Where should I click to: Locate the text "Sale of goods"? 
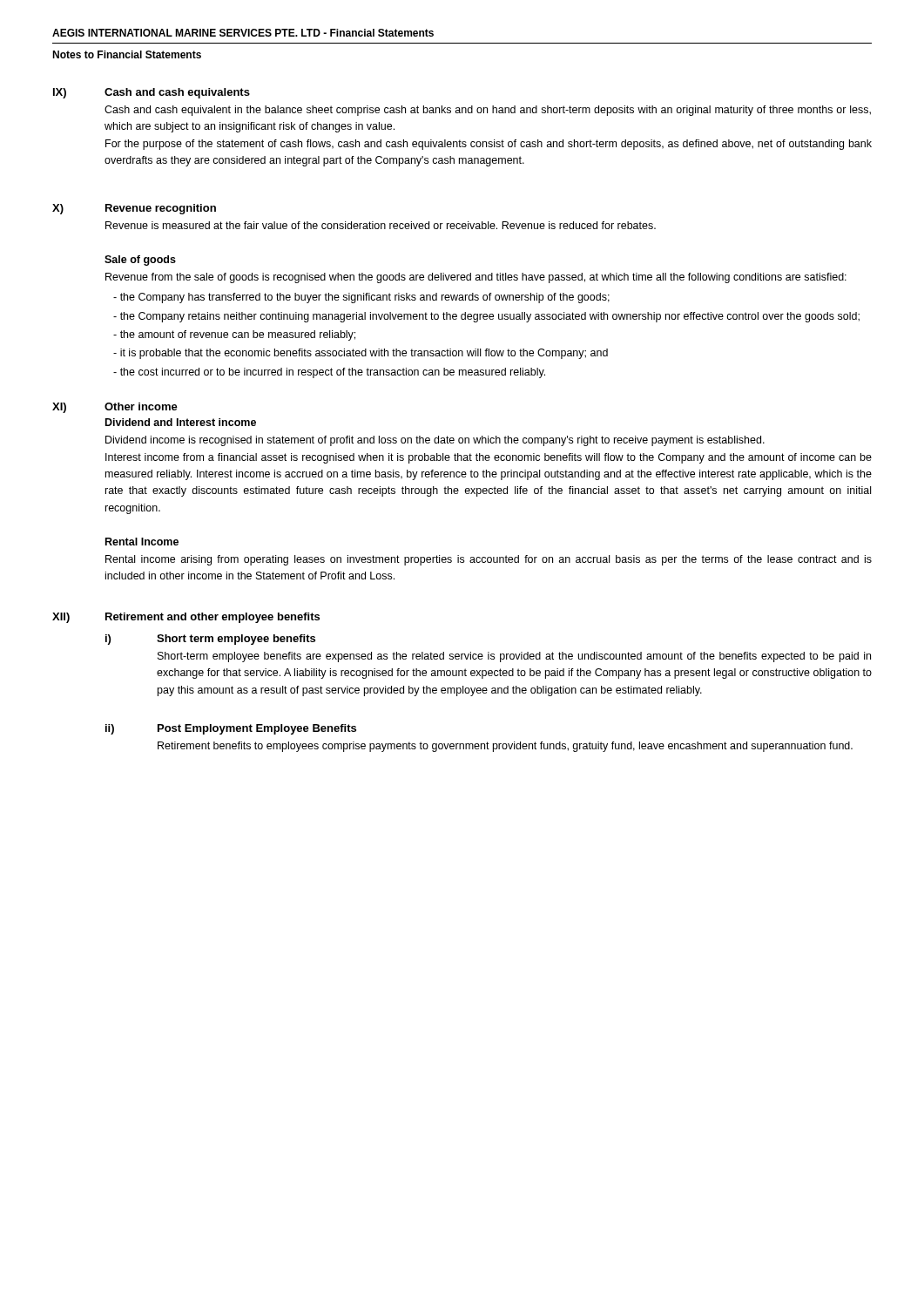click(140, 260)
